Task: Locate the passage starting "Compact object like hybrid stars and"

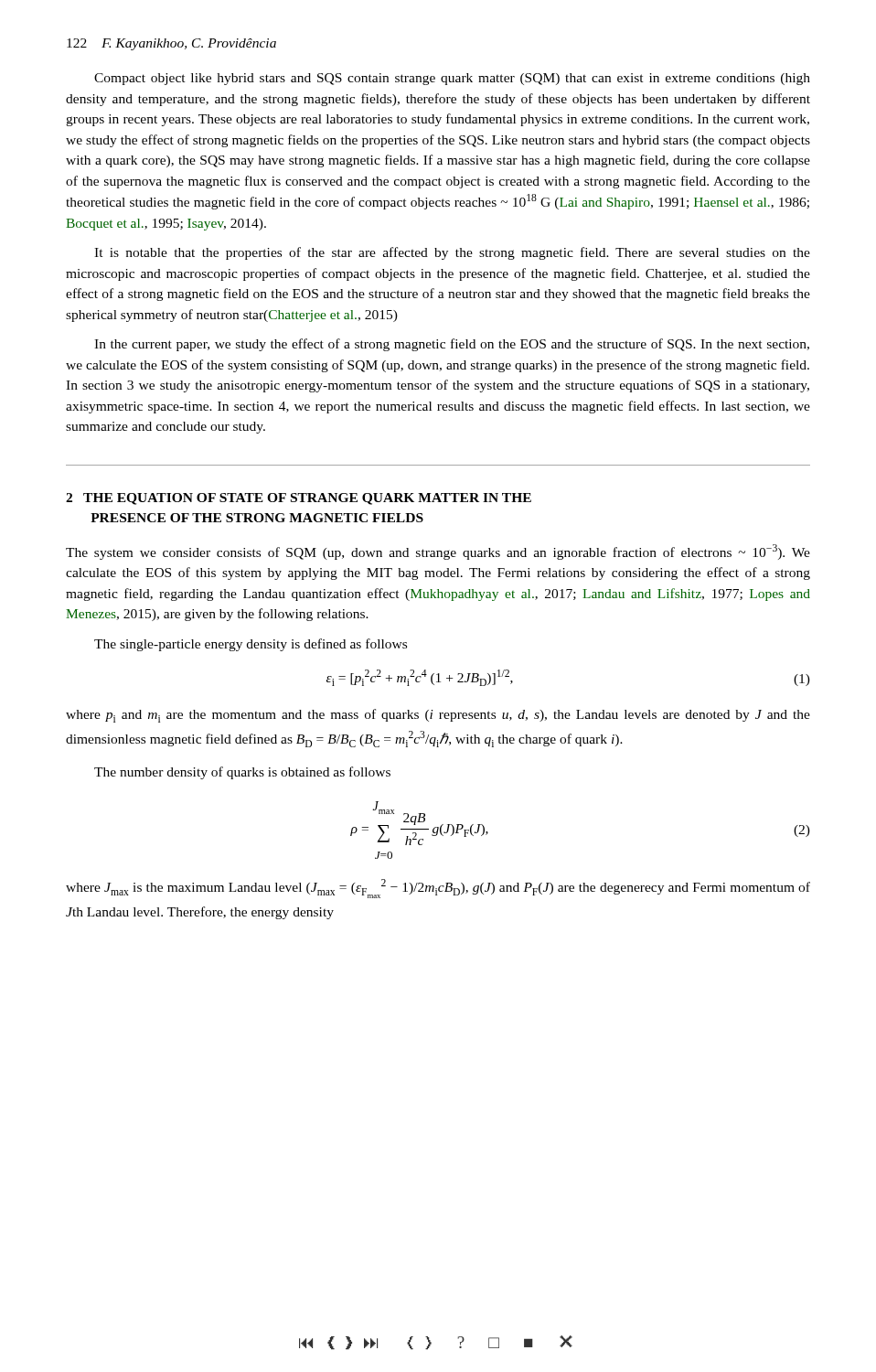Action: pos(438,151)
